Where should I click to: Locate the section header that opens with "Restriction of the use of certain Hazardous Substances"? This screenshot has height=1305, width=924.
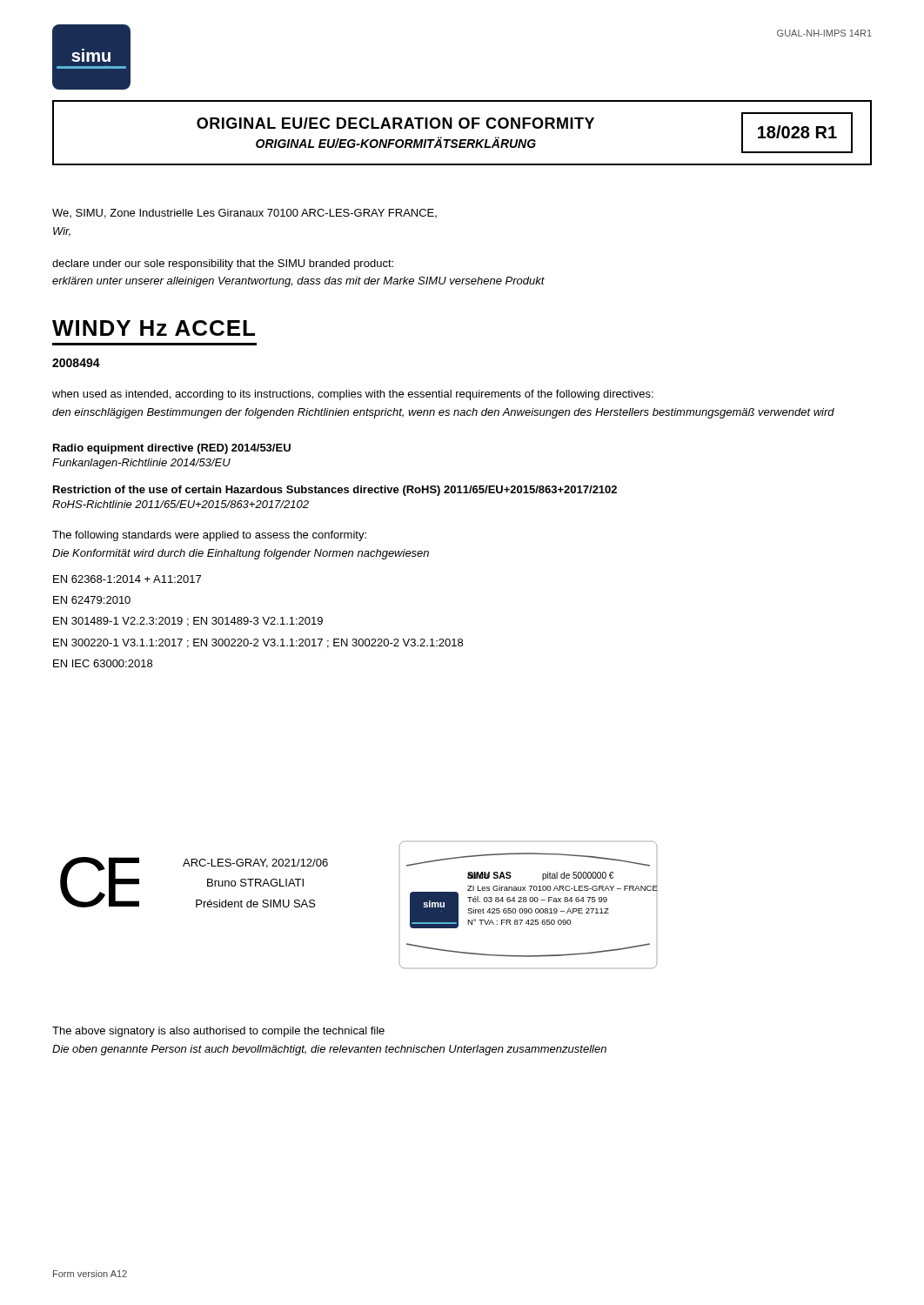(x=335, y=489)
